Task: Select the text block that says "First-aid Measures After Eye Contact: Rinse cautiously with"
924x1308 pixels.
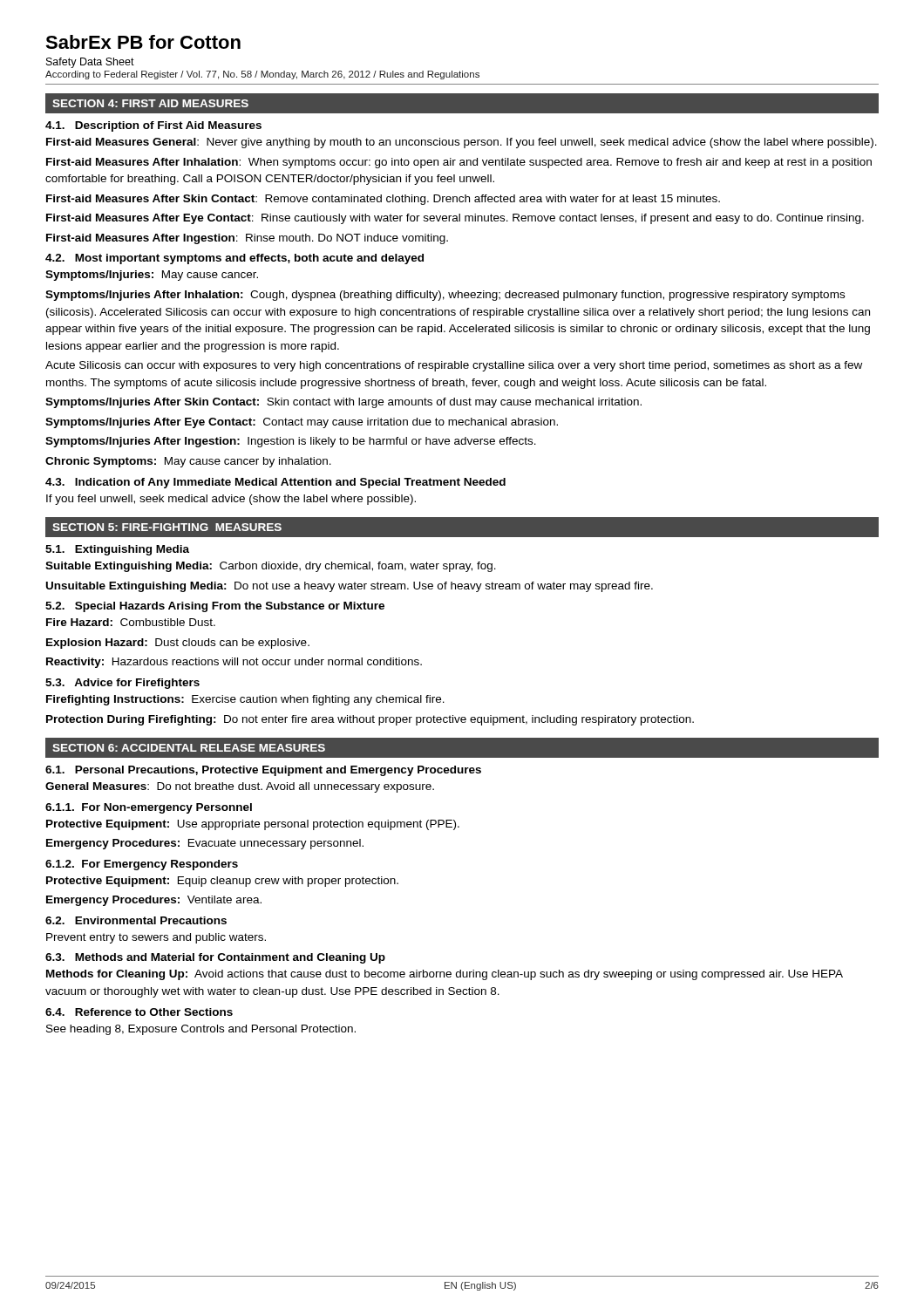Action: point(455,218)
